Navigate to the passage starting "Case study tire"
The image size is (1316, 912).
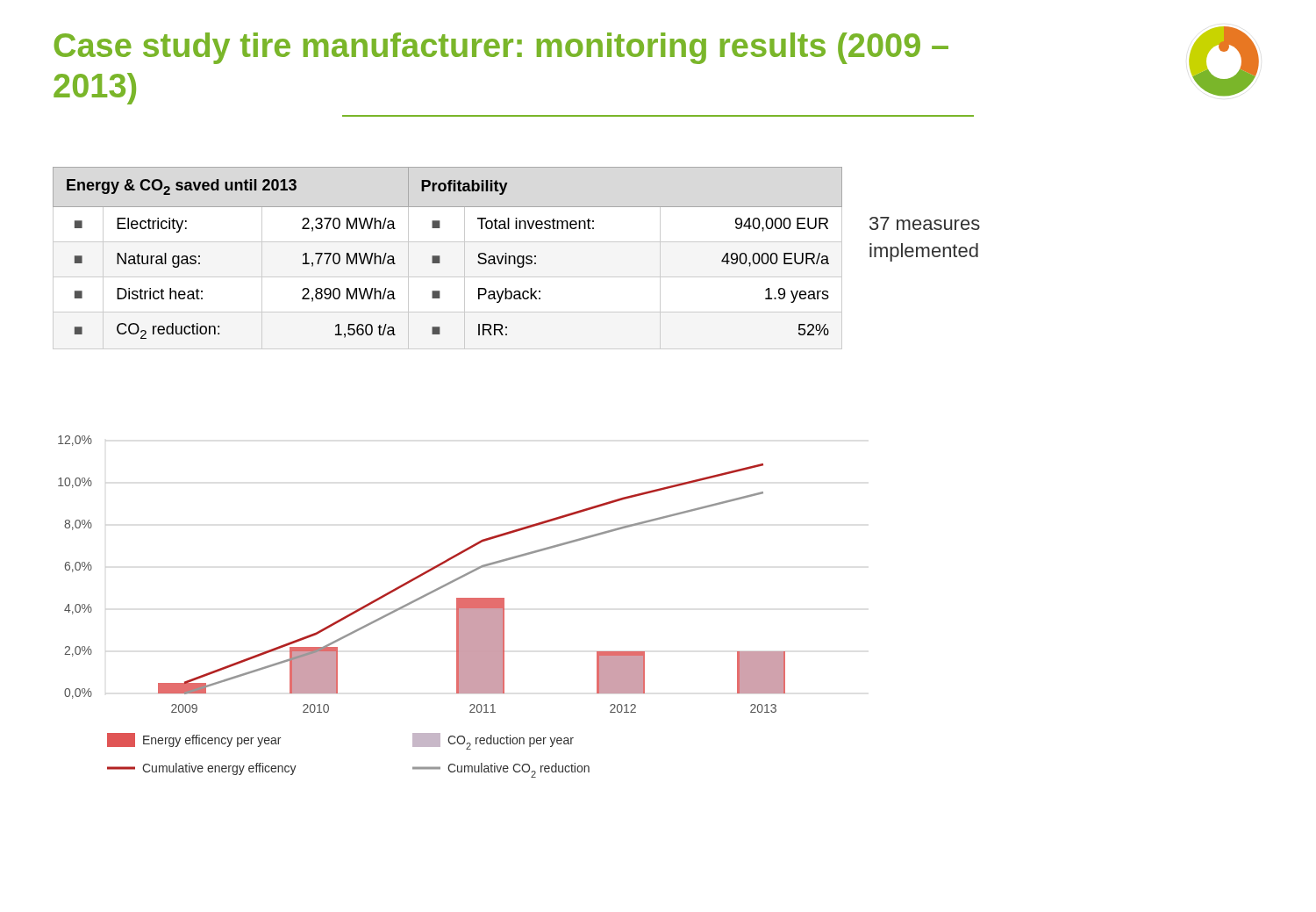[658, 72]
